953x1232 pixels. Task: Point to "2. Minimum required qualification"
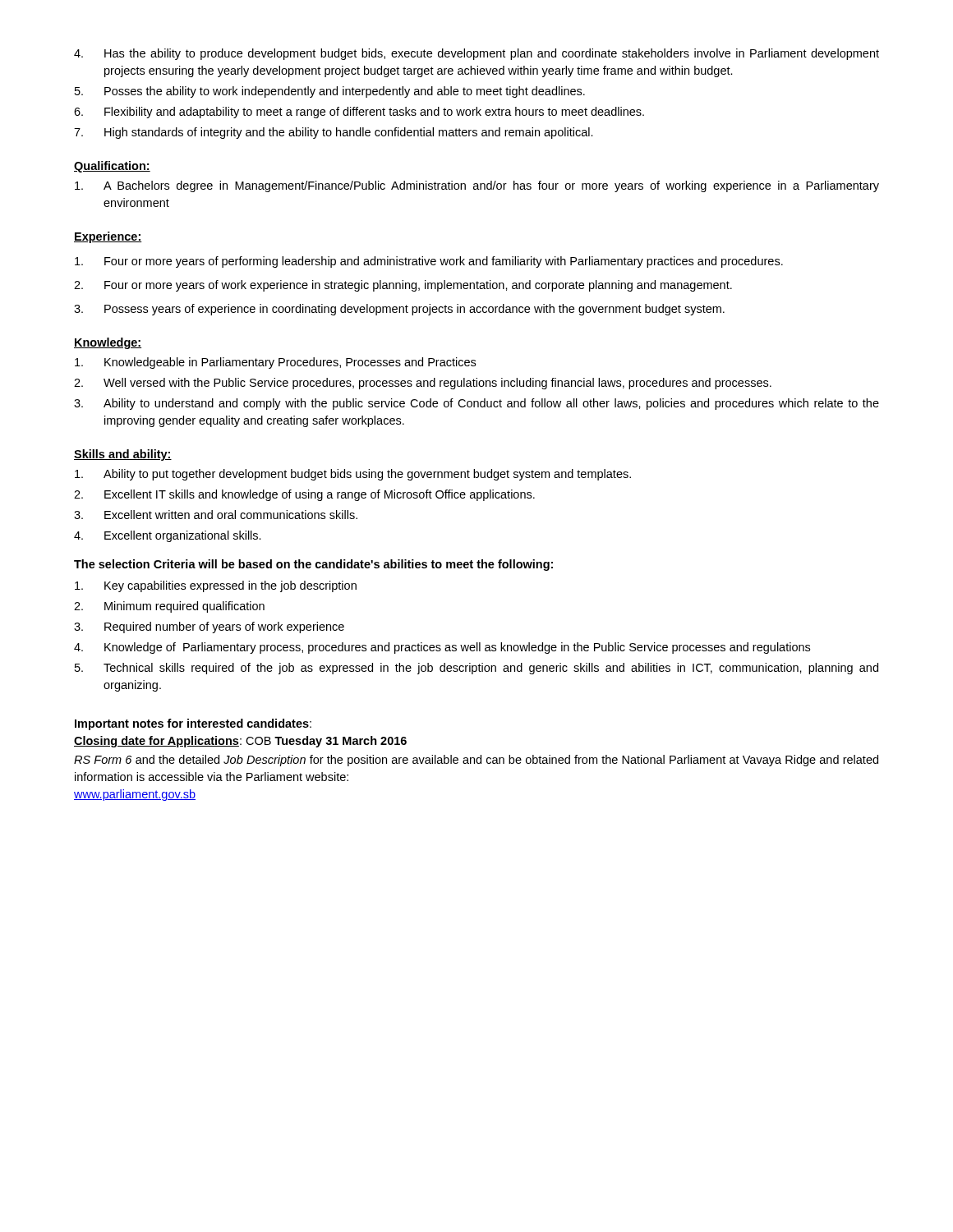[x=169, y=607]
